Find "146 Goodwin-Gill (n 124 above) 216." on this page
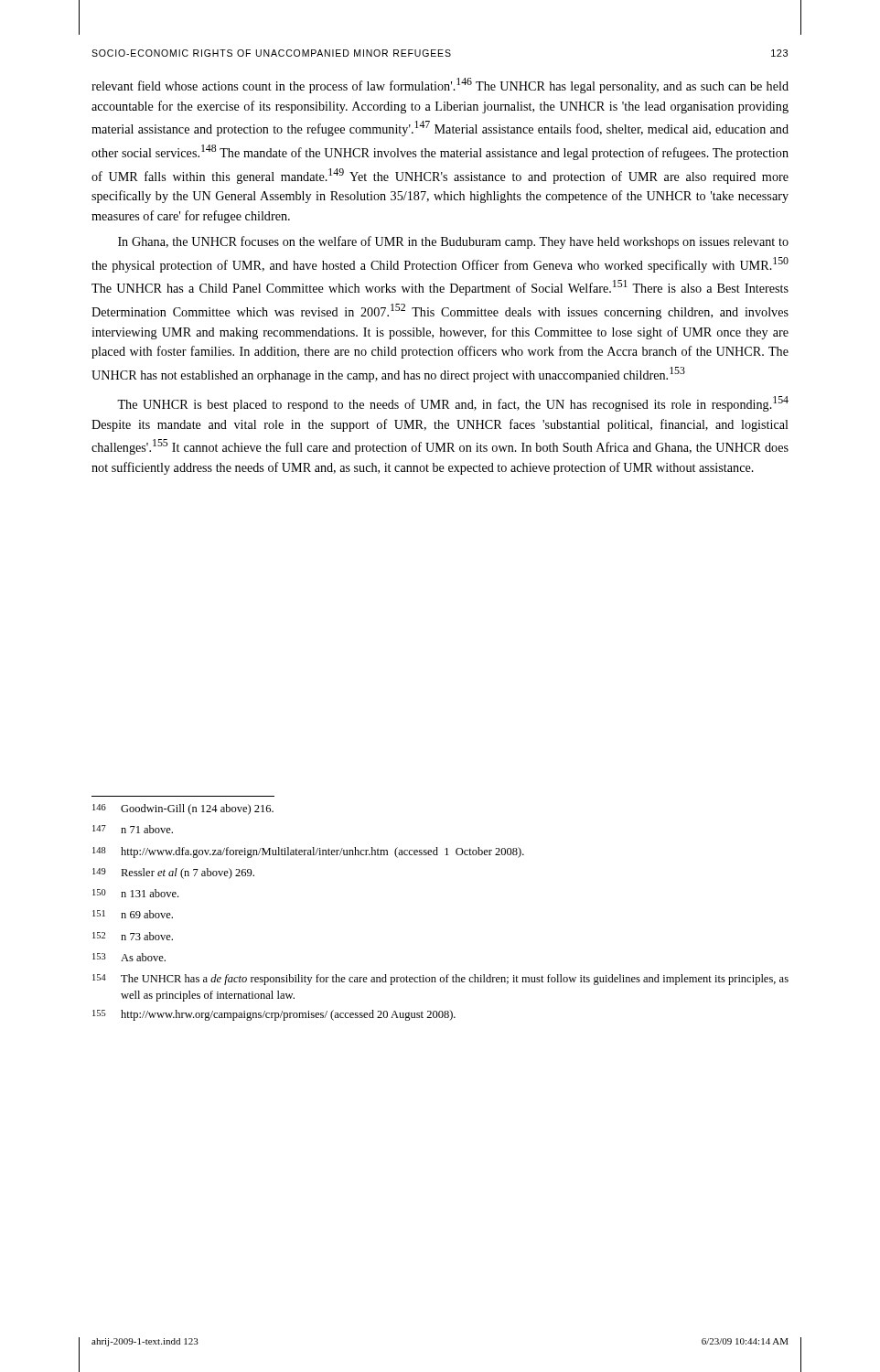 click(x=183, y=809)
